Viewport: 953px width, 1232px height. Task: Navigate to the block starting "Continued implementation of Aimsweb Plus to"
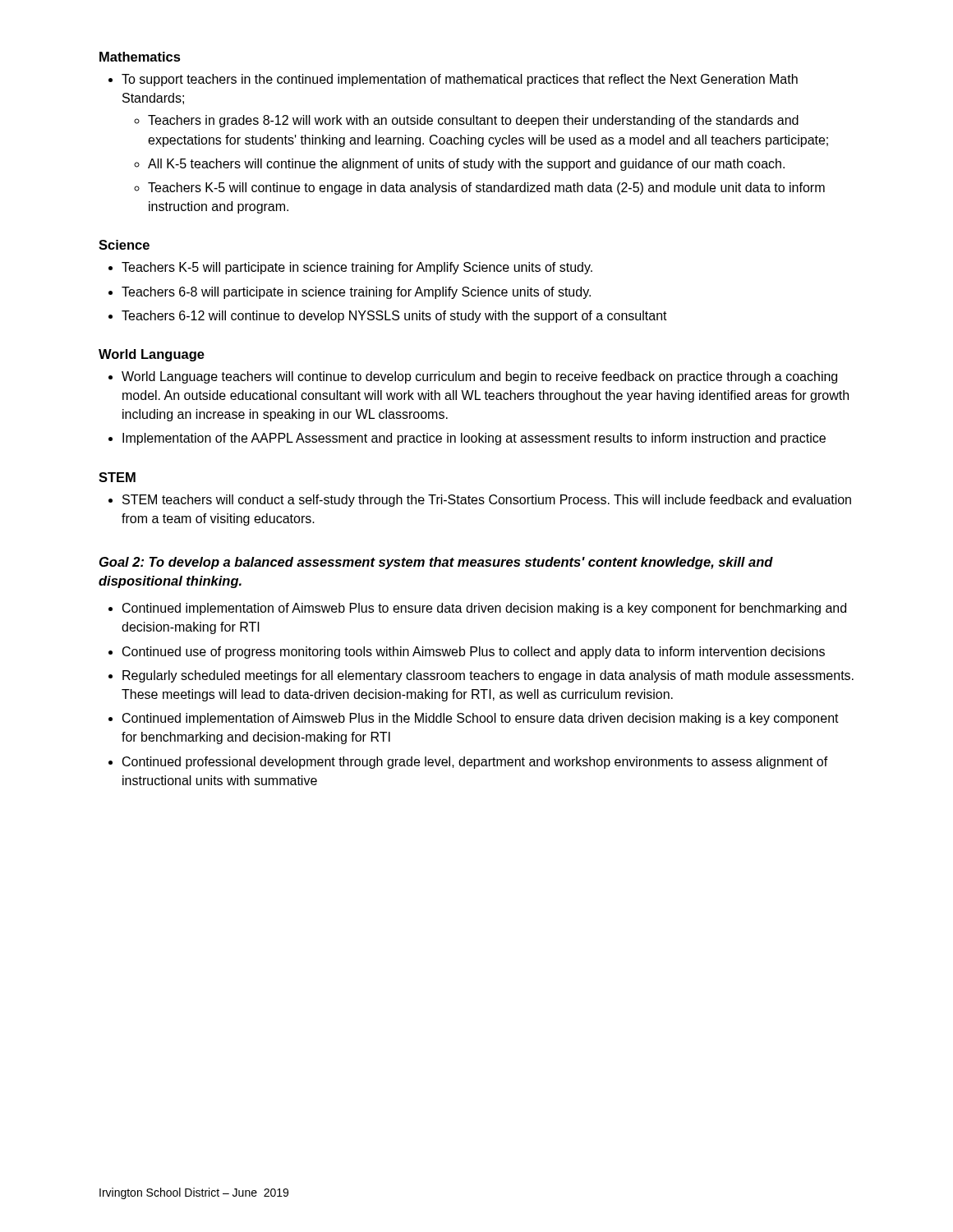[488, 618]
